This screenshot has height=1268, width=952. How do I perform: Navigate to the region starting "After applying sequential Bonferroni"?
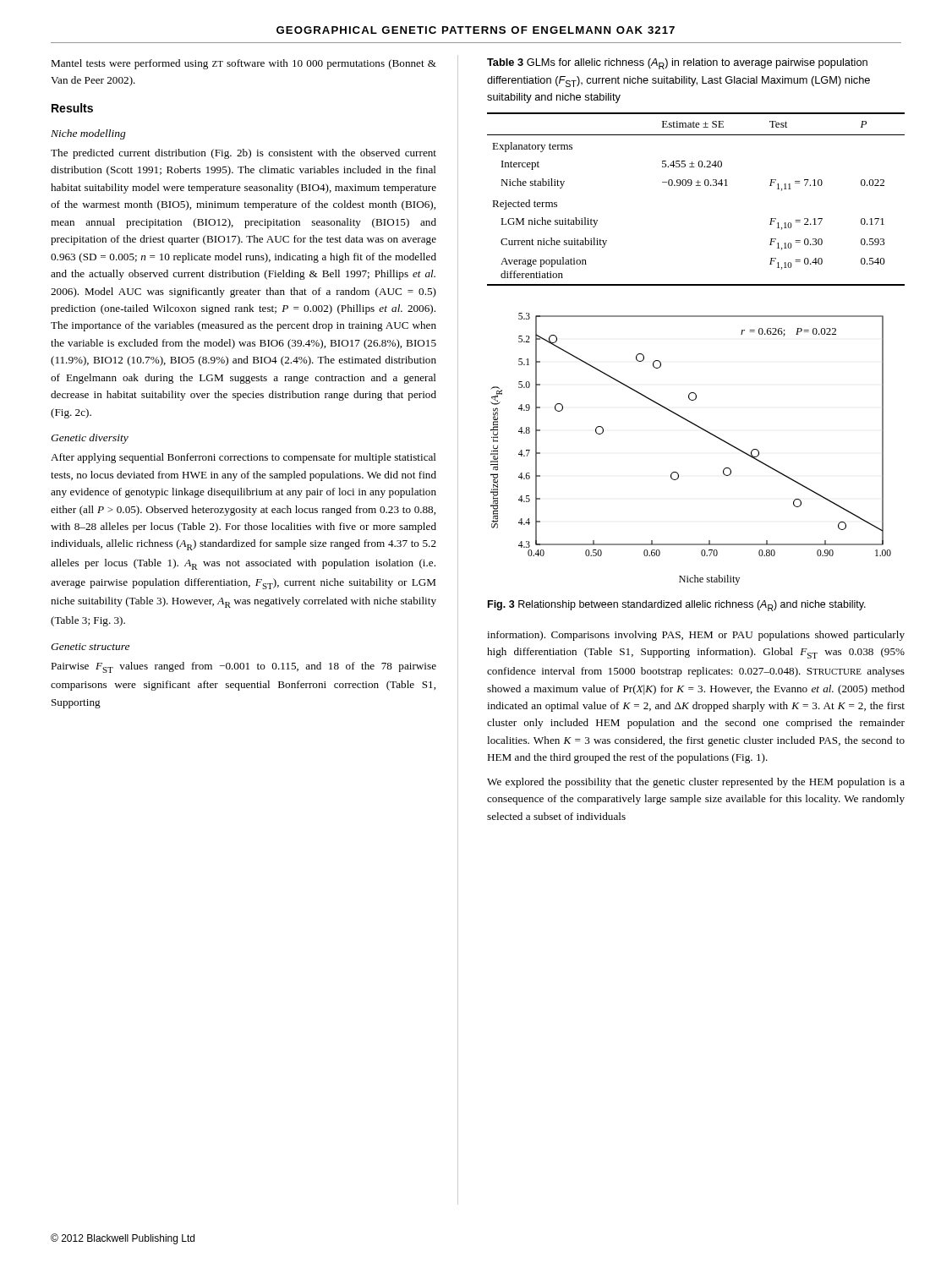(x=244, y=539)
